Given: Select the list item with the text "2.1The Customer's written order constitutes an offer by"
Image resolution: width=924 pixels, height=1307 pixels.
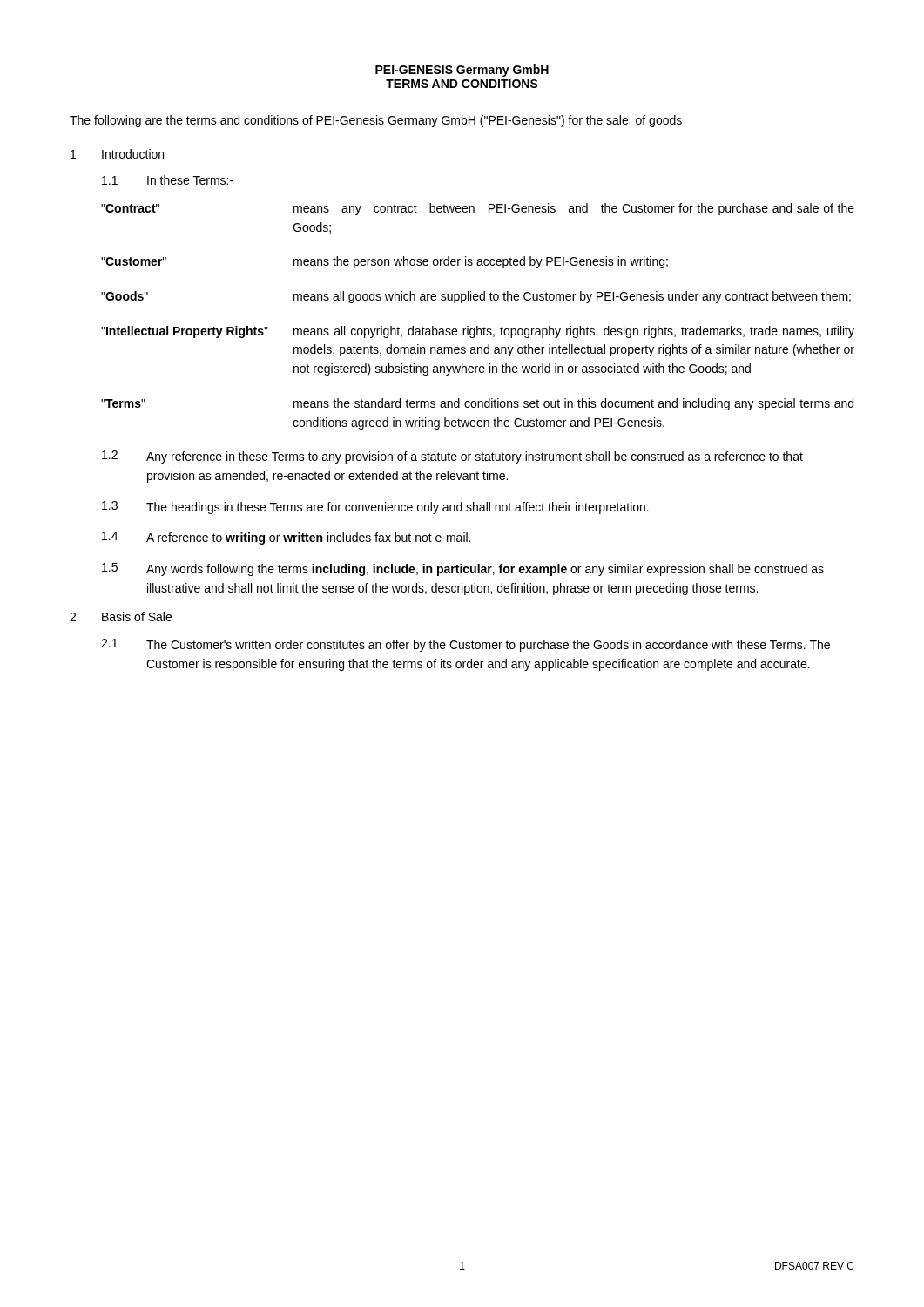Looking at the screenshot, I should pyautogui.click(x=476, y=655).
